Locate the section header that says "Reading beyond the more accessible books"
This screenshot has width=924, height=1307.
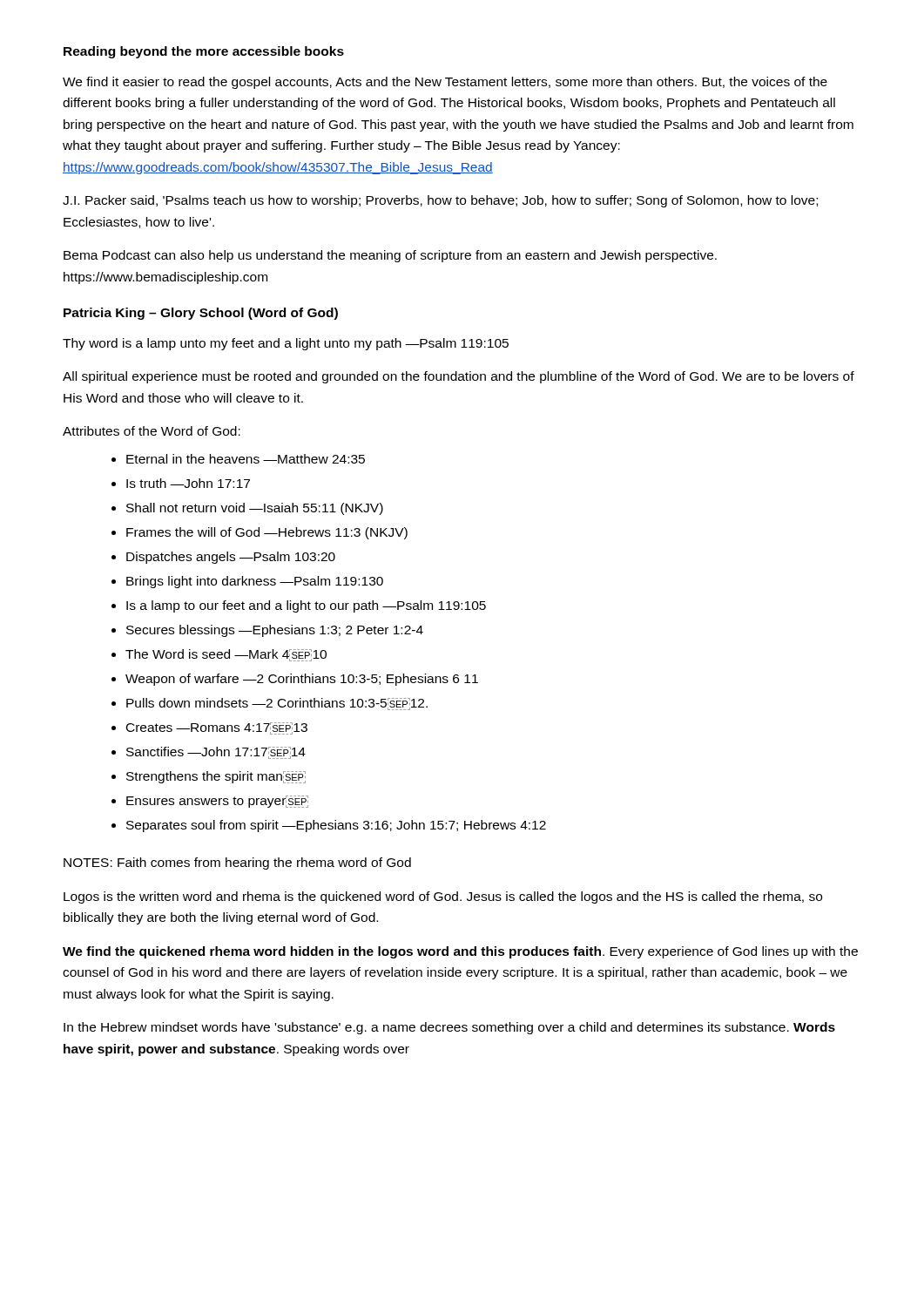point(203,51)
